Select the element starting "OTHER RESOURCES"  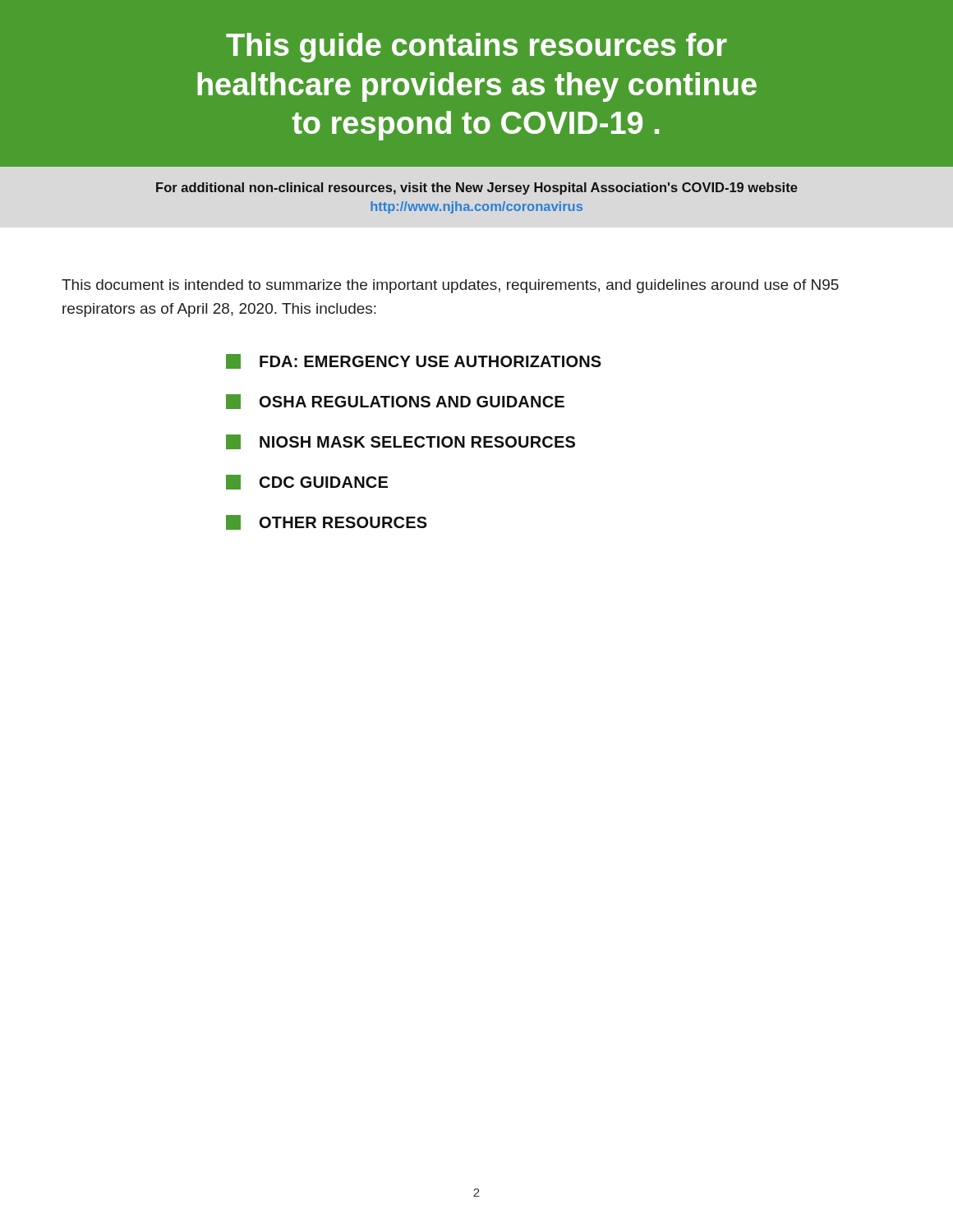(x=327, y=522)
